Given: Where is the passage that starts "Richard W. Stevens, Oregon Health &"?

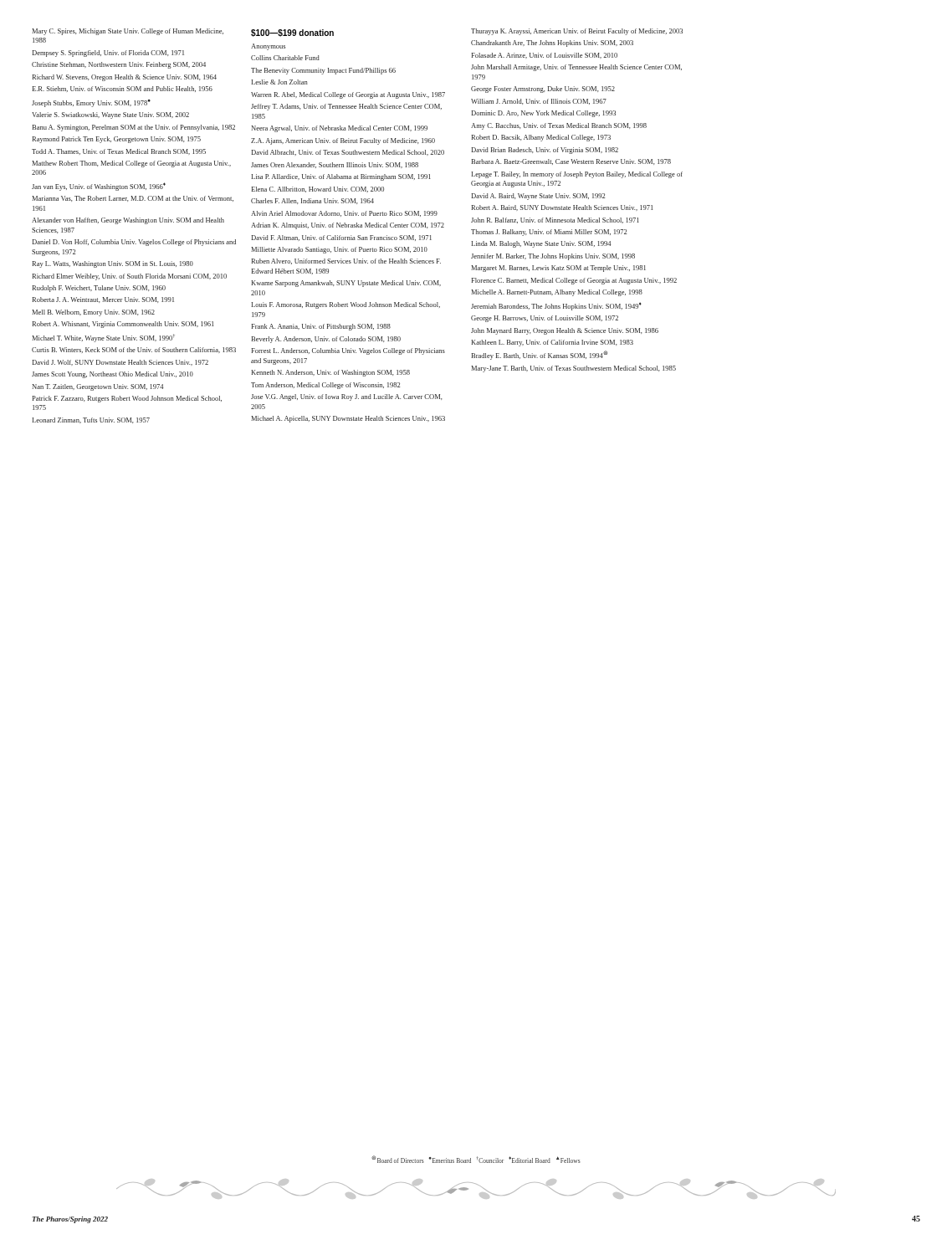Looking at the screenshot, I should (x=124, y=77).
